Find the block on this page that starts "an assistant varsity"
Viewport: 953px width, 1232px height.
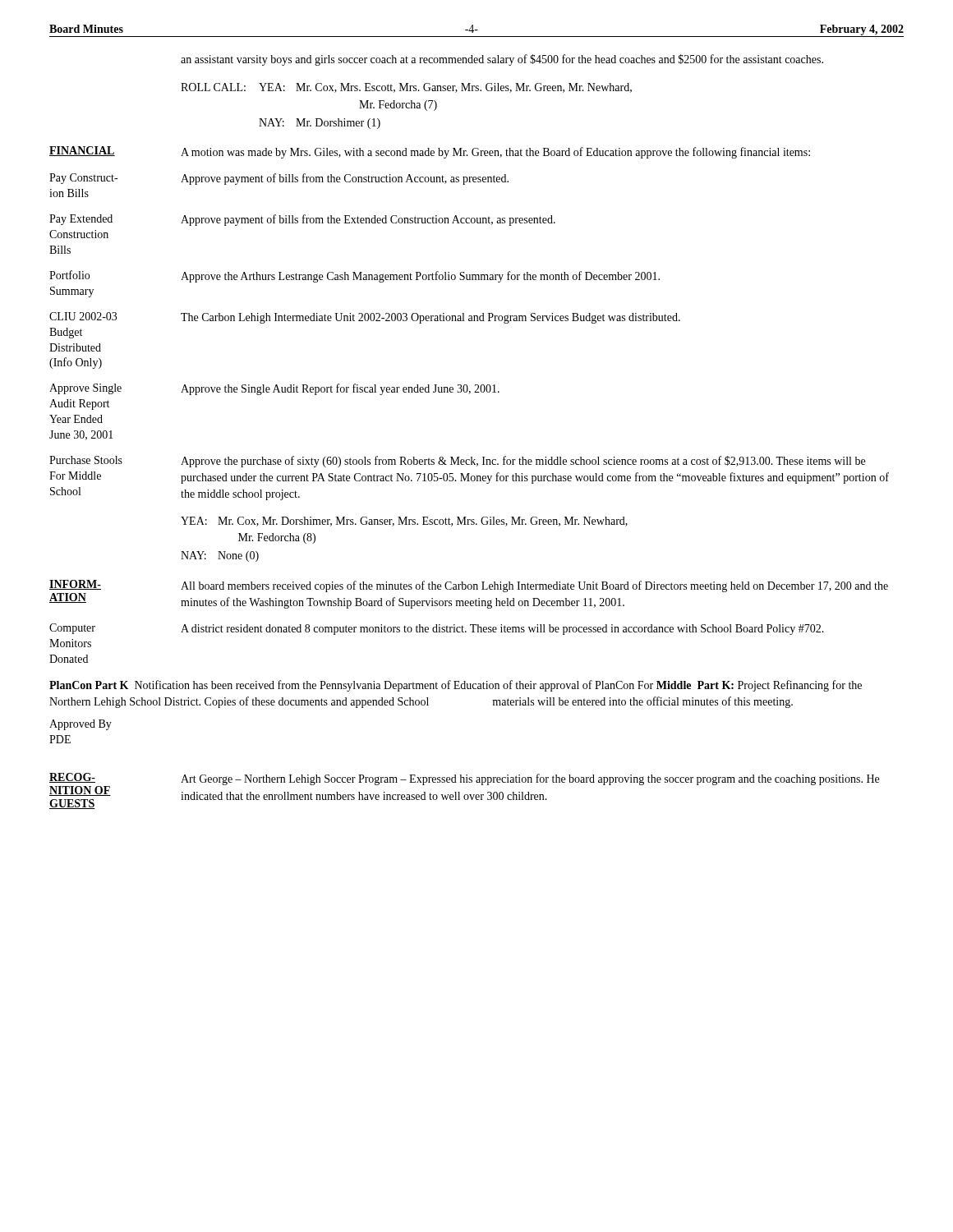(502, 60)
